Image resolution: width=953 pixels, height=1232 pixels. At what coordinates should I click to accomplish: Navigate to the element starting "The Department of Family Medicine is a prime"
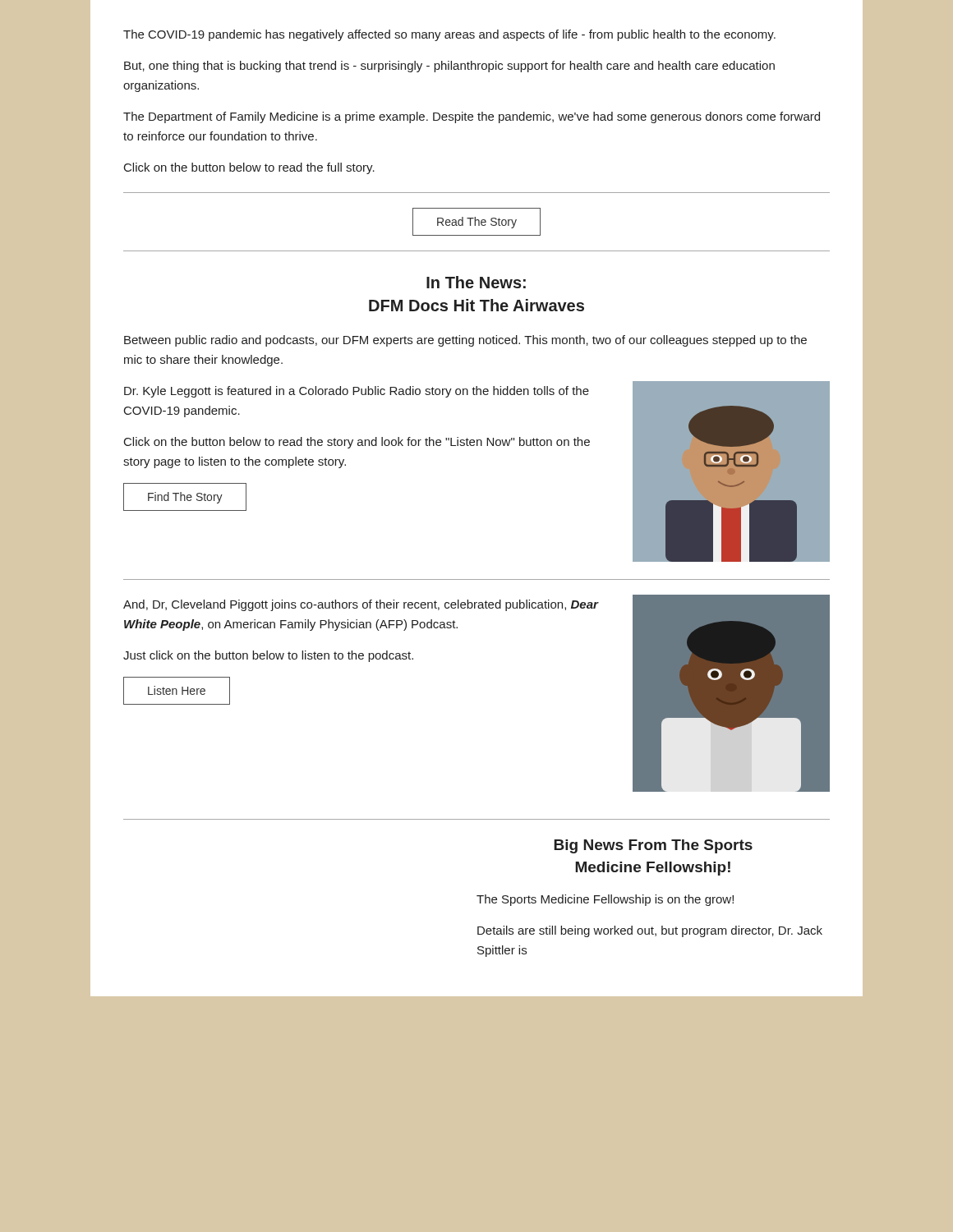point(472,126)
